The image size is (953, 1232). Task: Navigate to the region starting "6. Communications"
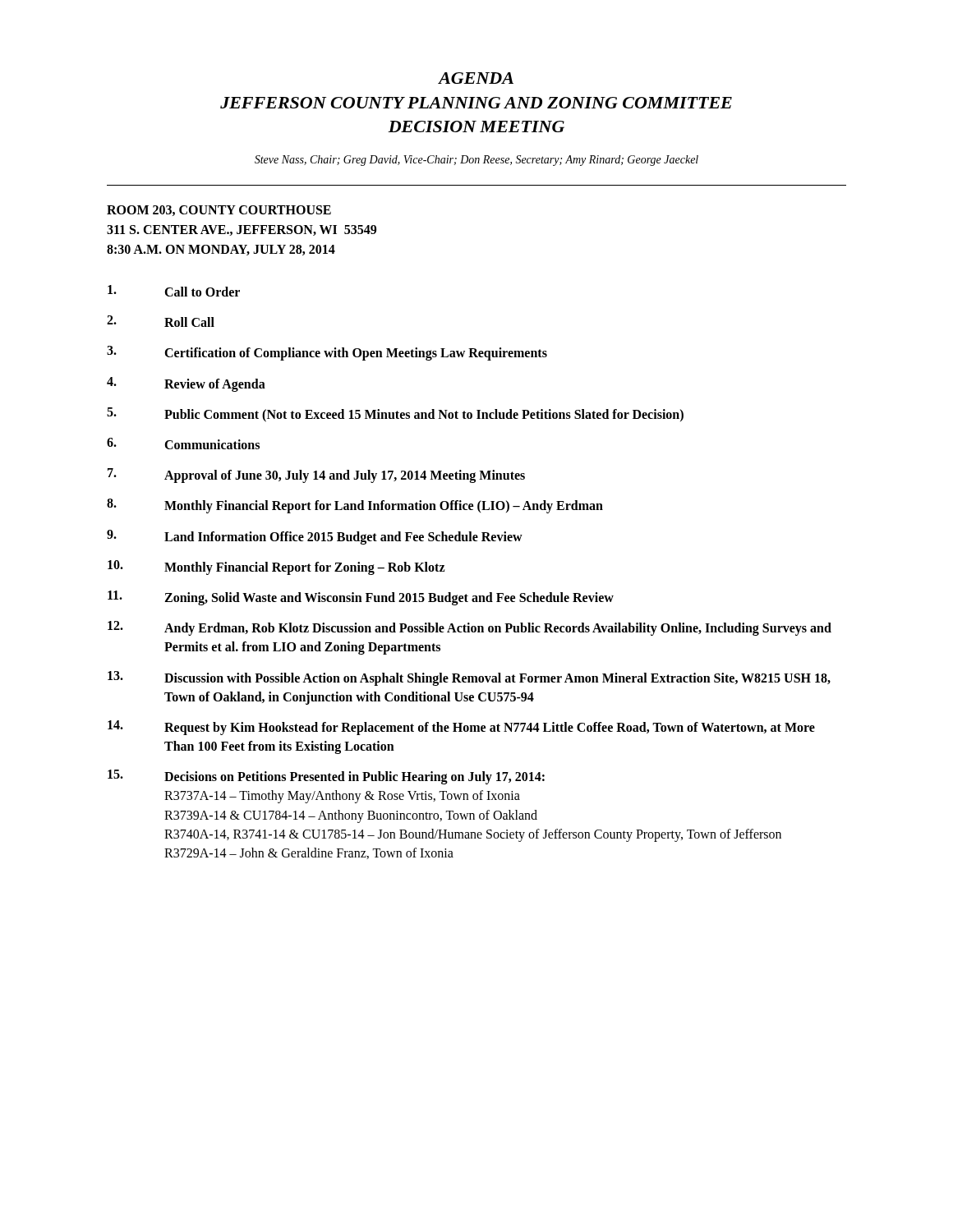(x=183, y=444)
